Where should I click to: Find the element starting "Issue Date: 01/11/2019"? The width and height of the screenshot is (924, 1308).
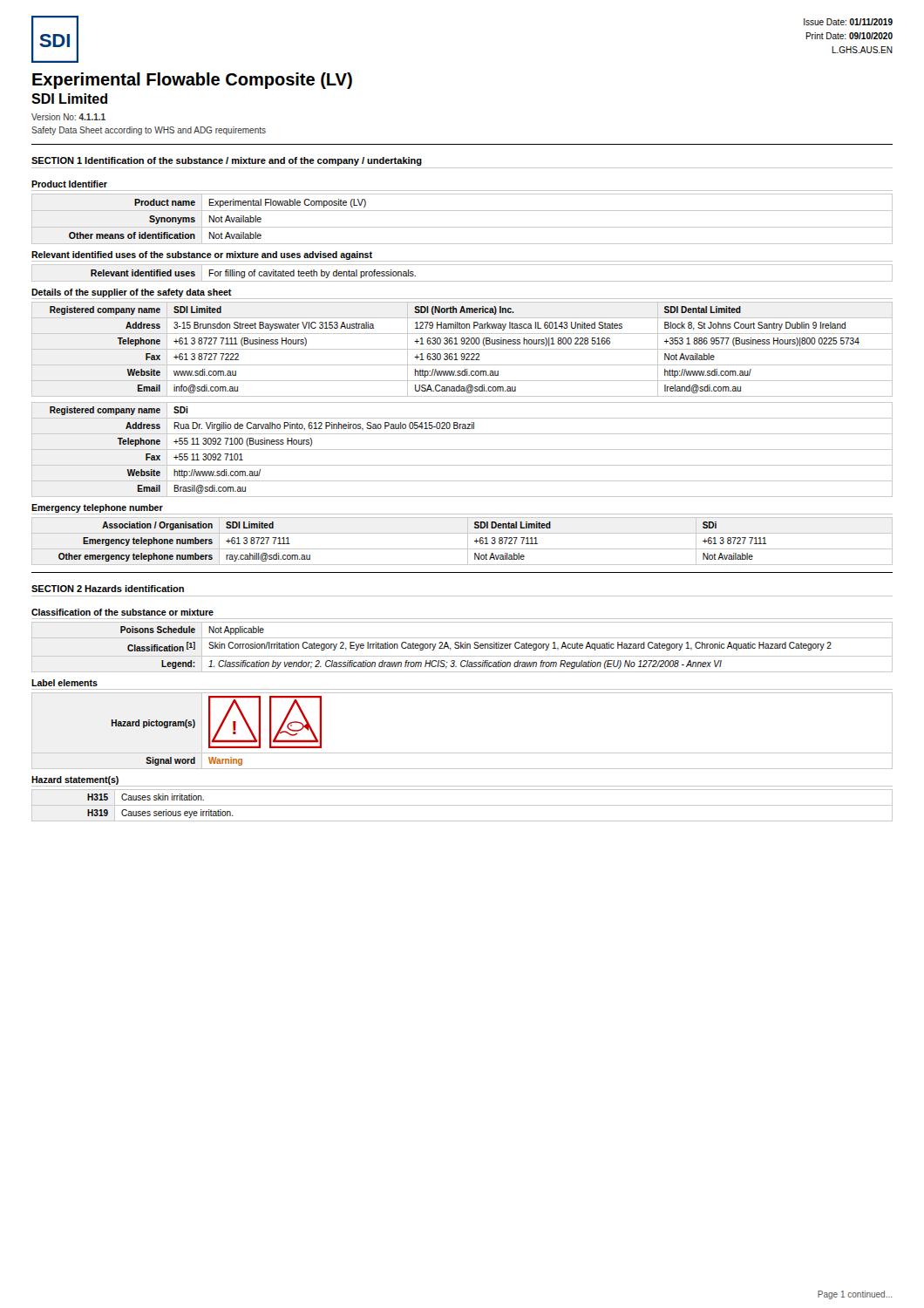pos(848,36)
